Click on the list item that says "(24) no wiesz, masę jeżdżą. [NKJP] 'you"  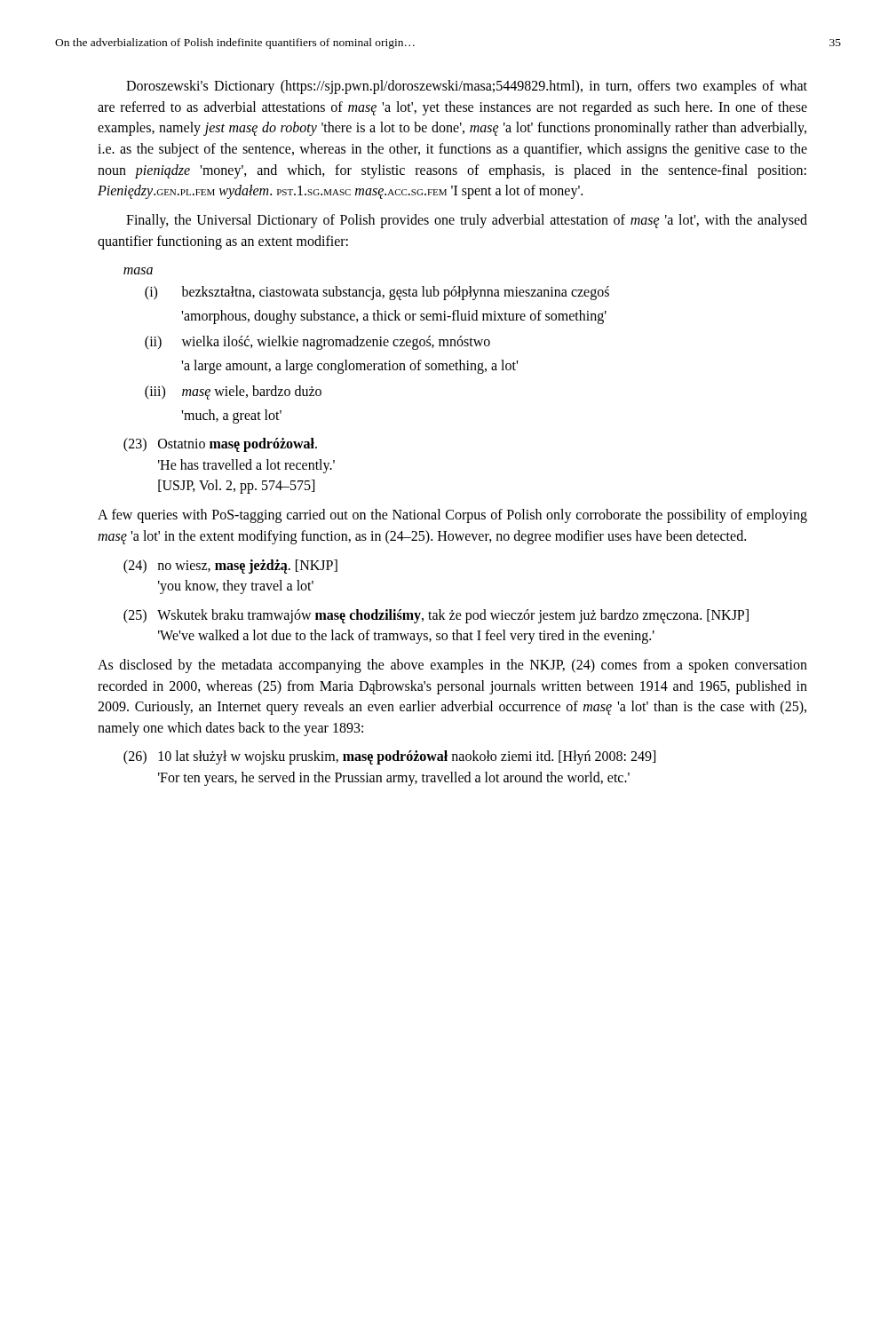pyautogui.click(x=230, y=567)
